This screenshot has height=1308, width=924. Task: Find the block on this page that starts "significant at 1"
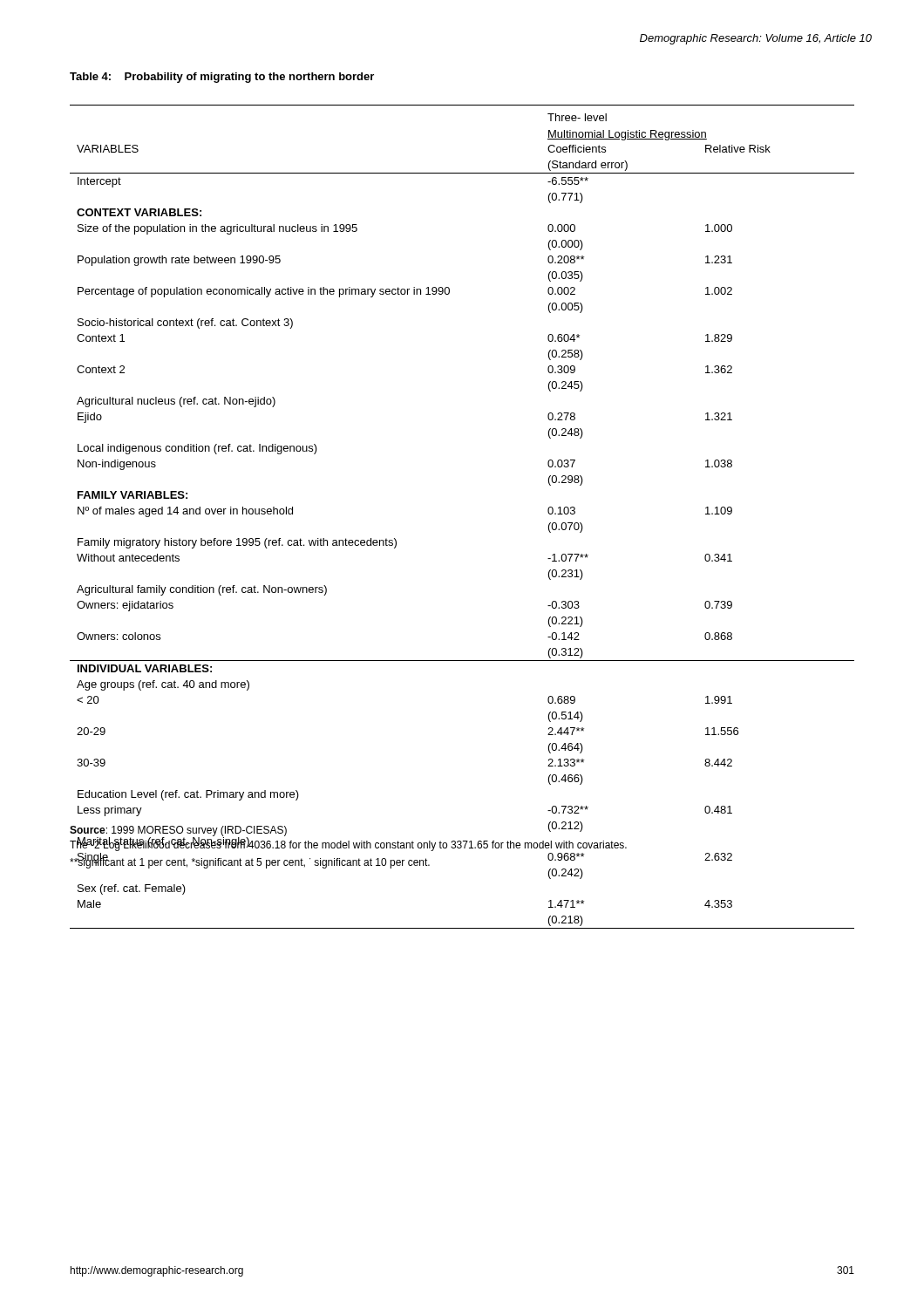[250, 861]
